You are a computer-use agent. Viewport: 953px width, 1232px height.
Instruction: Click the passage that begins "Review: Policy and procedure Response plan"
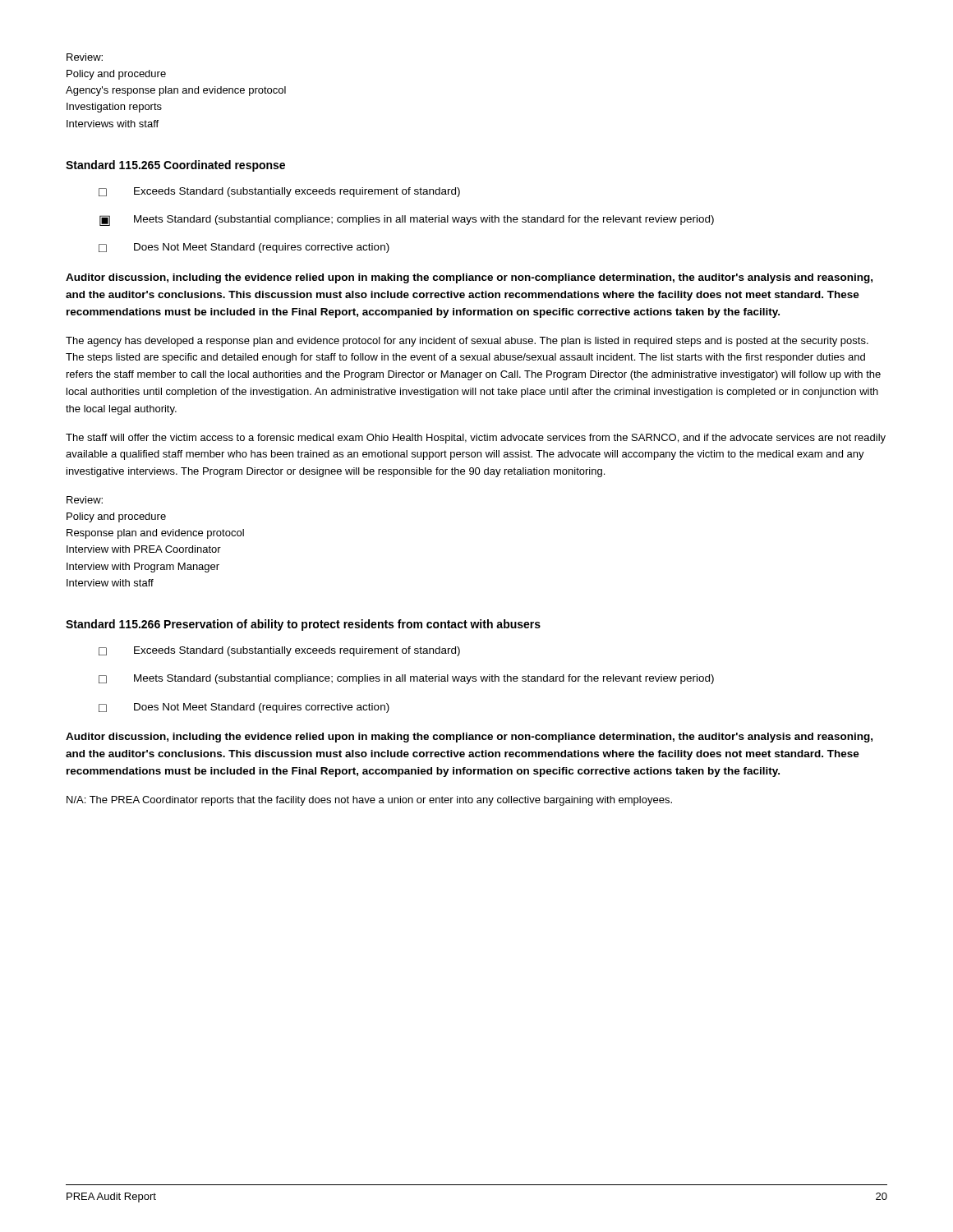pos(155,541)
